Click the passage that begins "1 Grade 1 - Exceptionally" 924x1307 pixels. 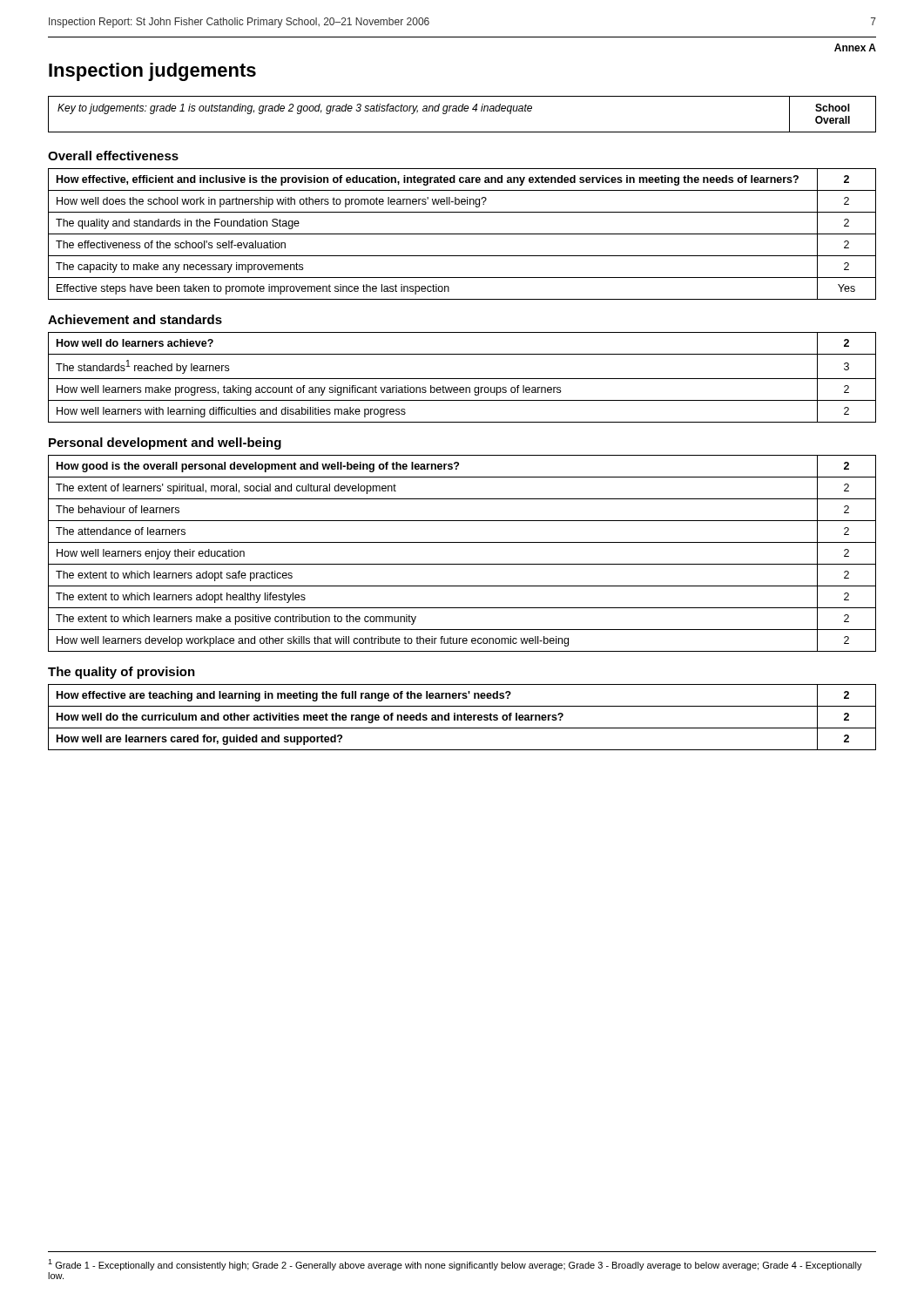pos(455,1269)
